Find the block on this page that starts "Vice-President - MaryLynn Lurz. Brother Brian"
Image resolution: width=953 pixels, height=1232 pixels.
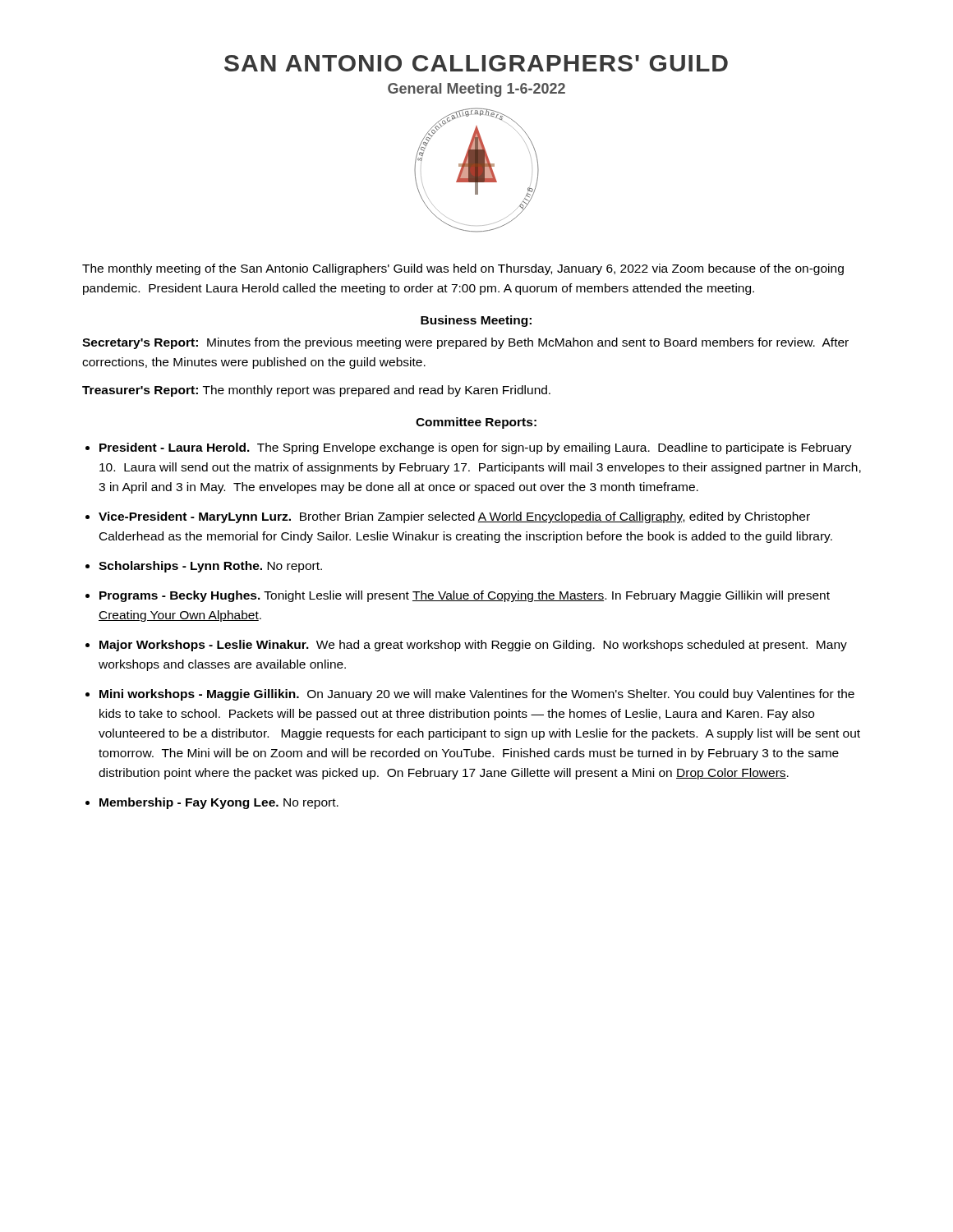click(x=466, y=526)
